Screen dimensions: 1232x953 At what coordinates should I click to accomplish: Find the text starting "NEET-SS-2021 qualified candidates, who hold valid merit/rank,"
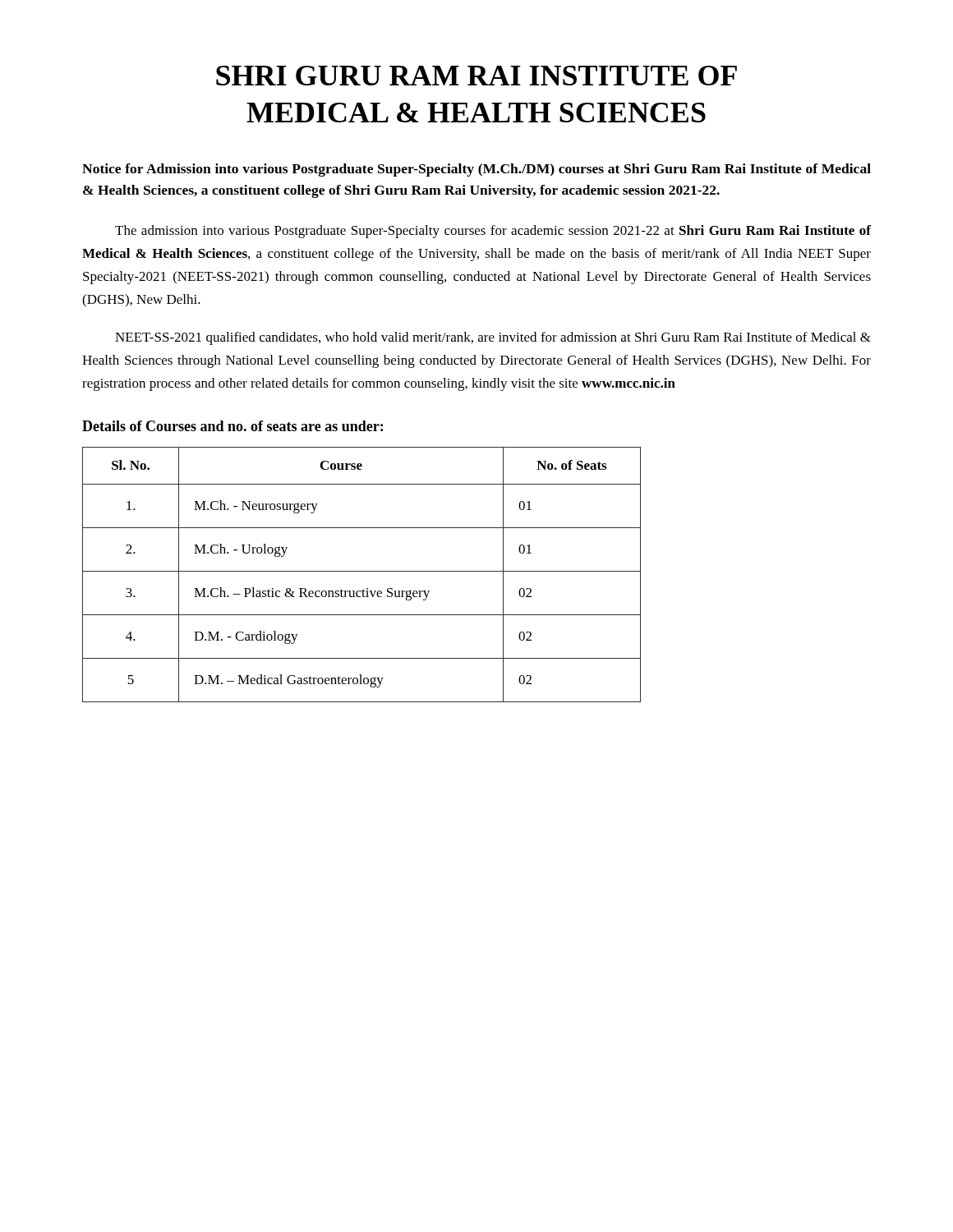(x=476, y=360)
